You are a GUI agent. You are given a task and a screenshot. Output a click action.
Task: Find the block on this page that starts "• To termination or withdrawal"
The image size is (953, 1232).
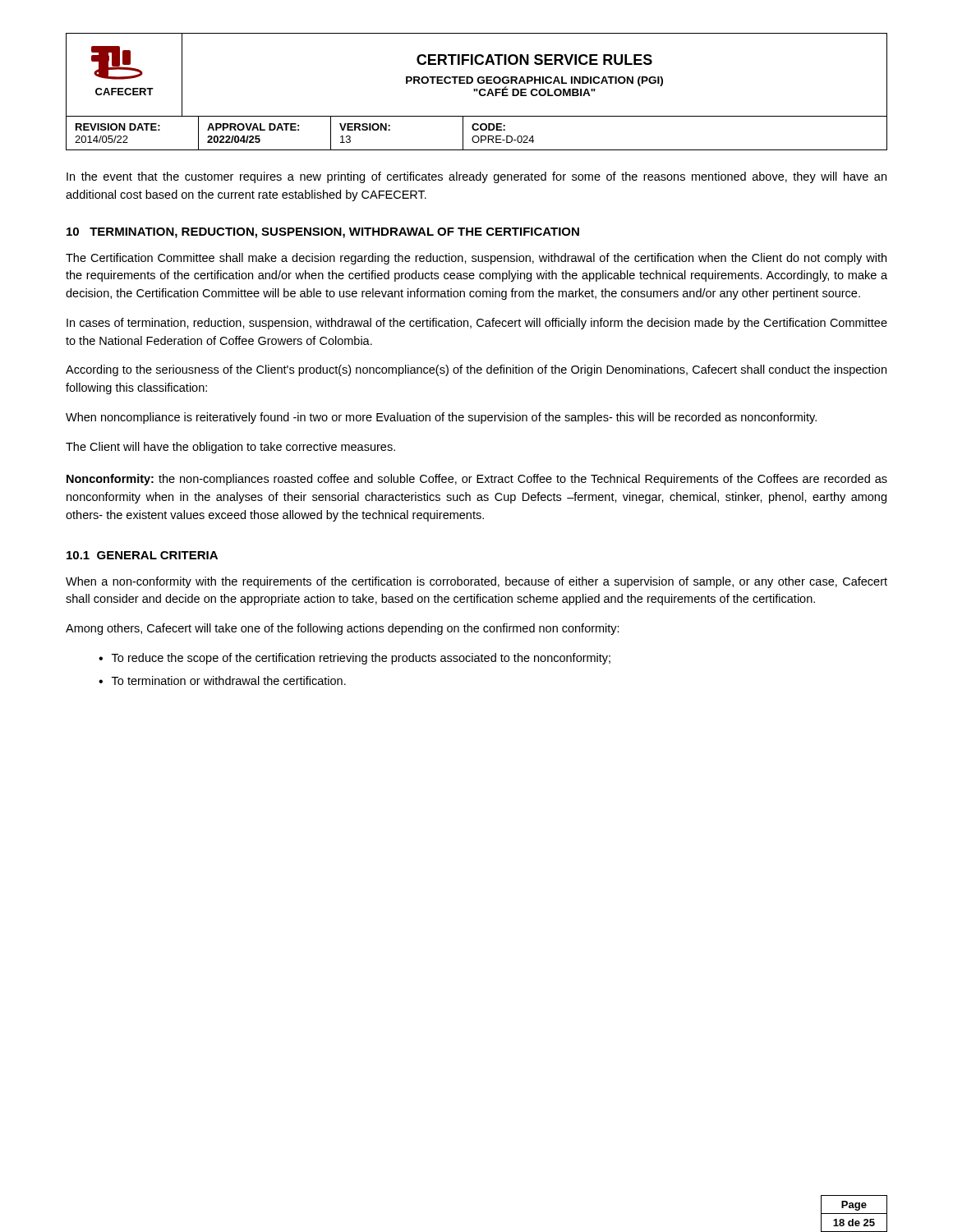tap(222, 680)
